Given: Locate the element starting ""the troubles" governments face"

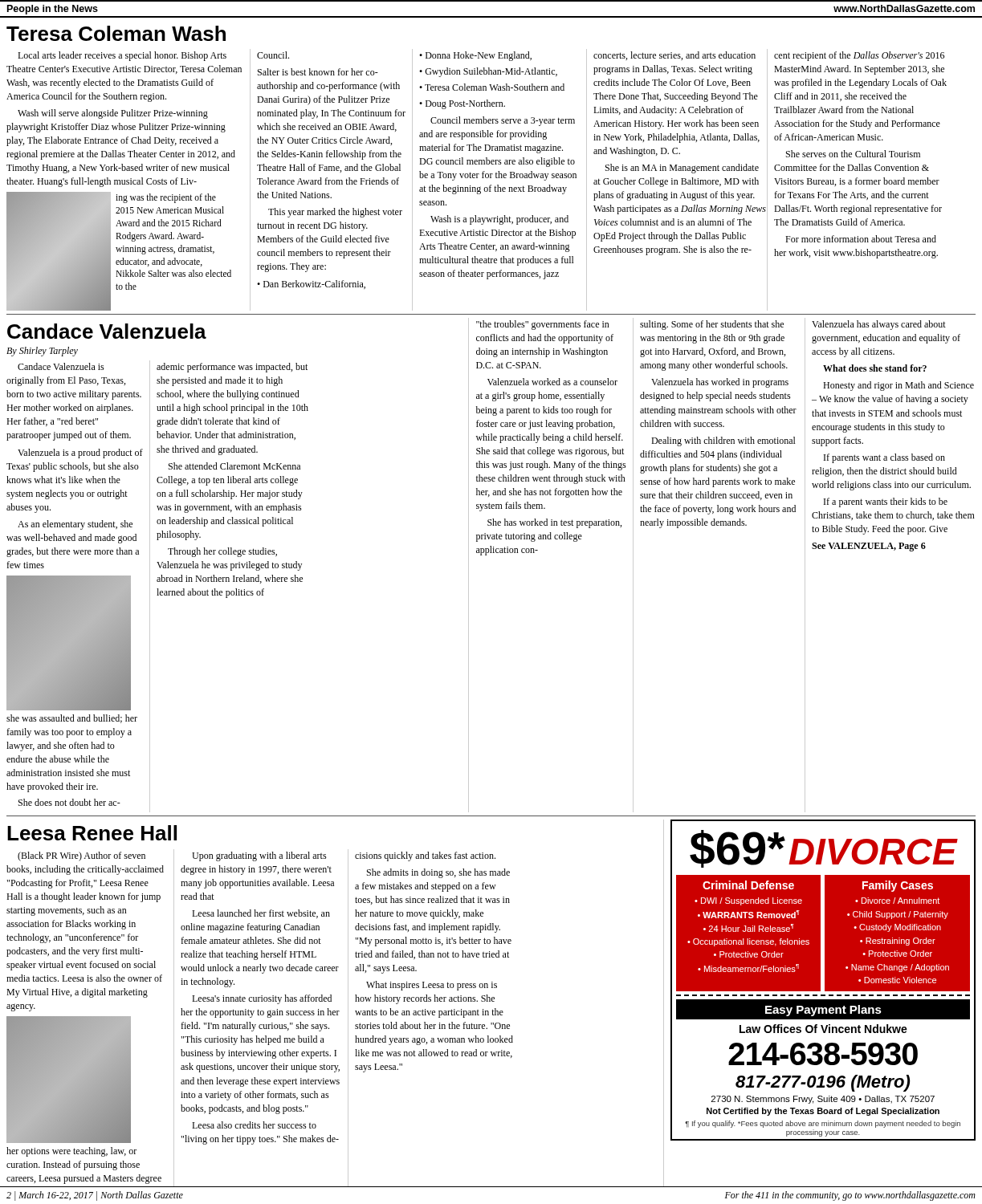Looking at the screenshot, I should click(551, 438).
